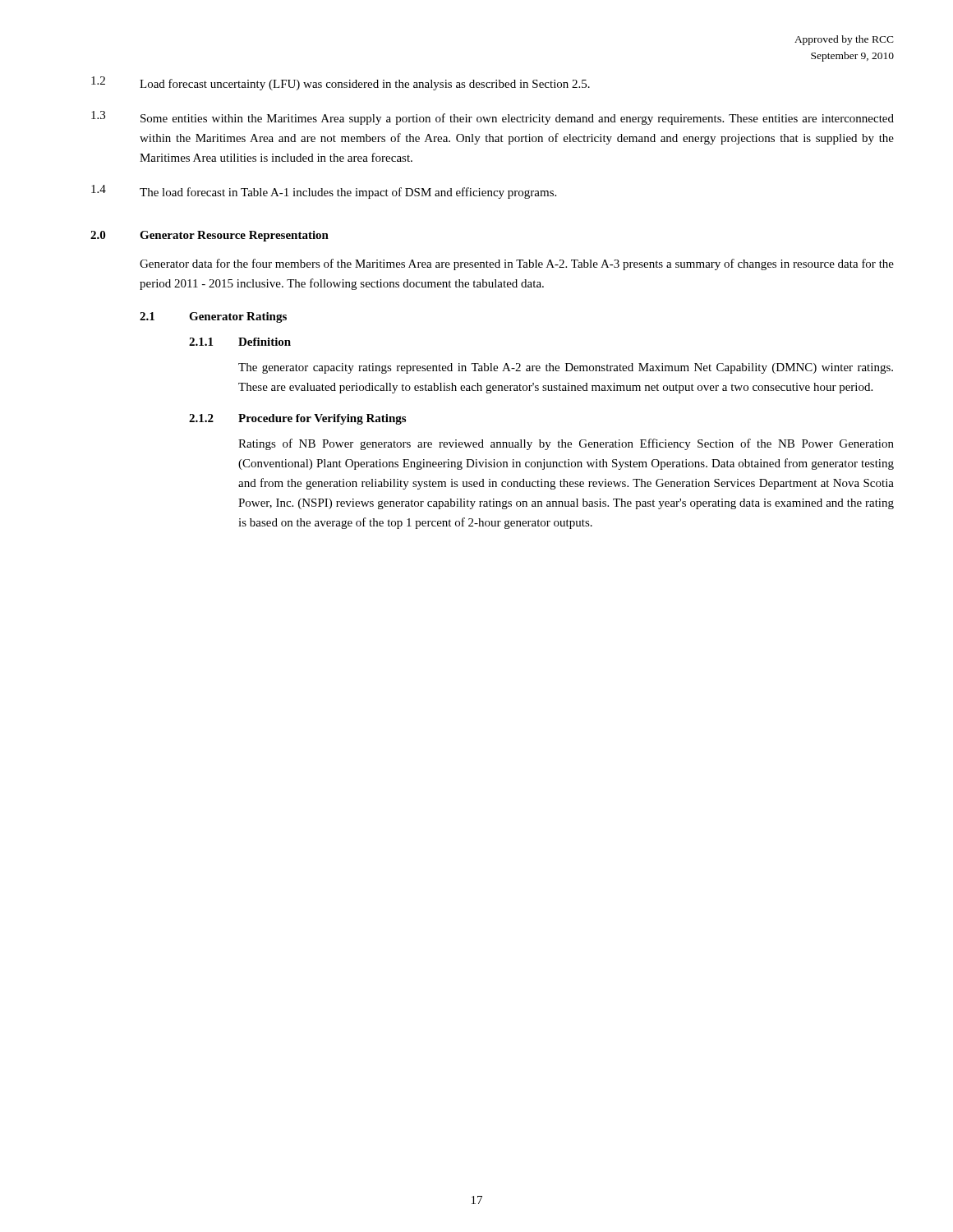The image size is (953, 1232).
Task: Locate the element starting "2.0 Generator Resource Representation"
Action: [209, 235]
